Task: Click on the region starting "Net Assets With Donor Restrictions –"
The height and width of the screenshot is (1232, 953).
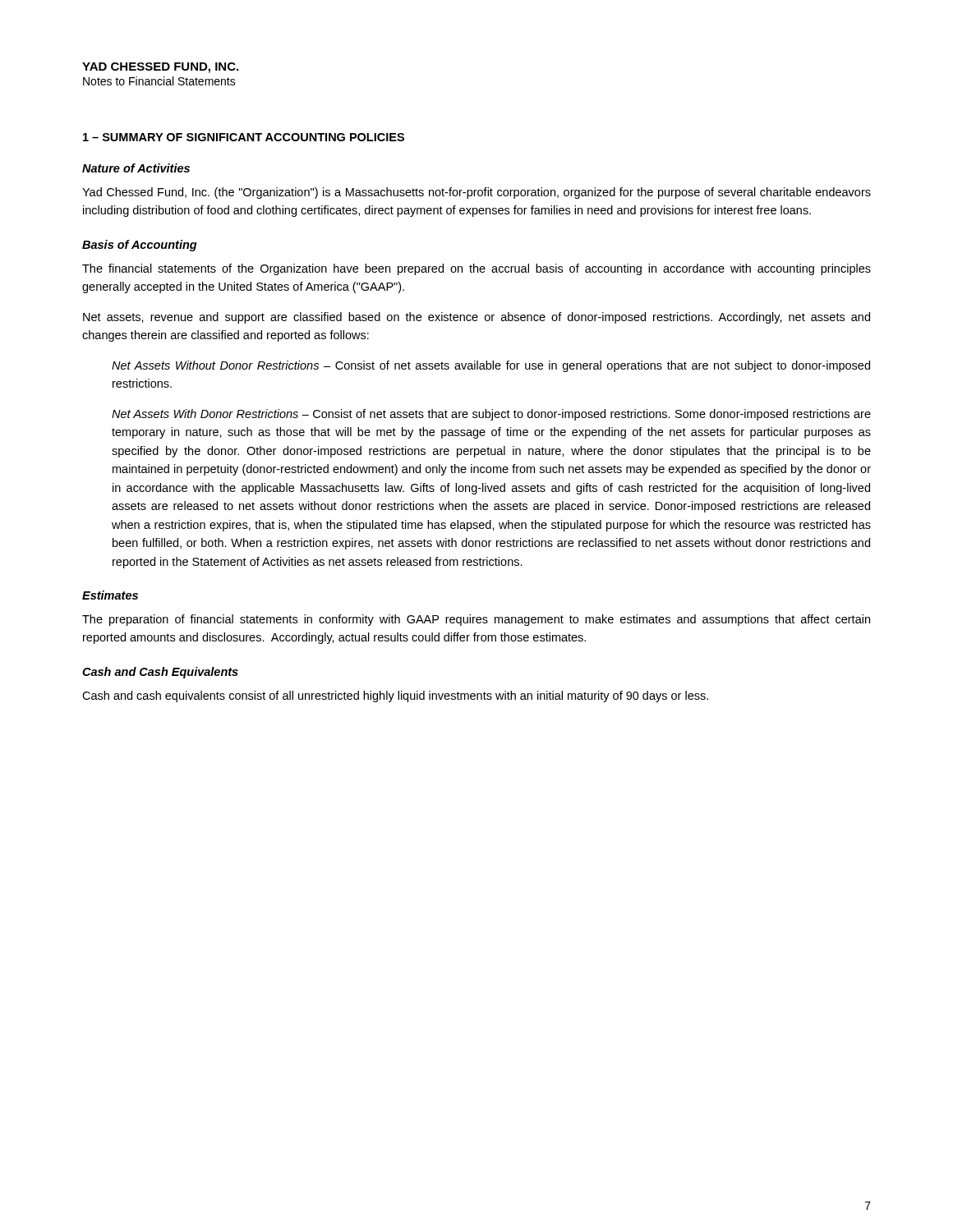Action: 491,488
